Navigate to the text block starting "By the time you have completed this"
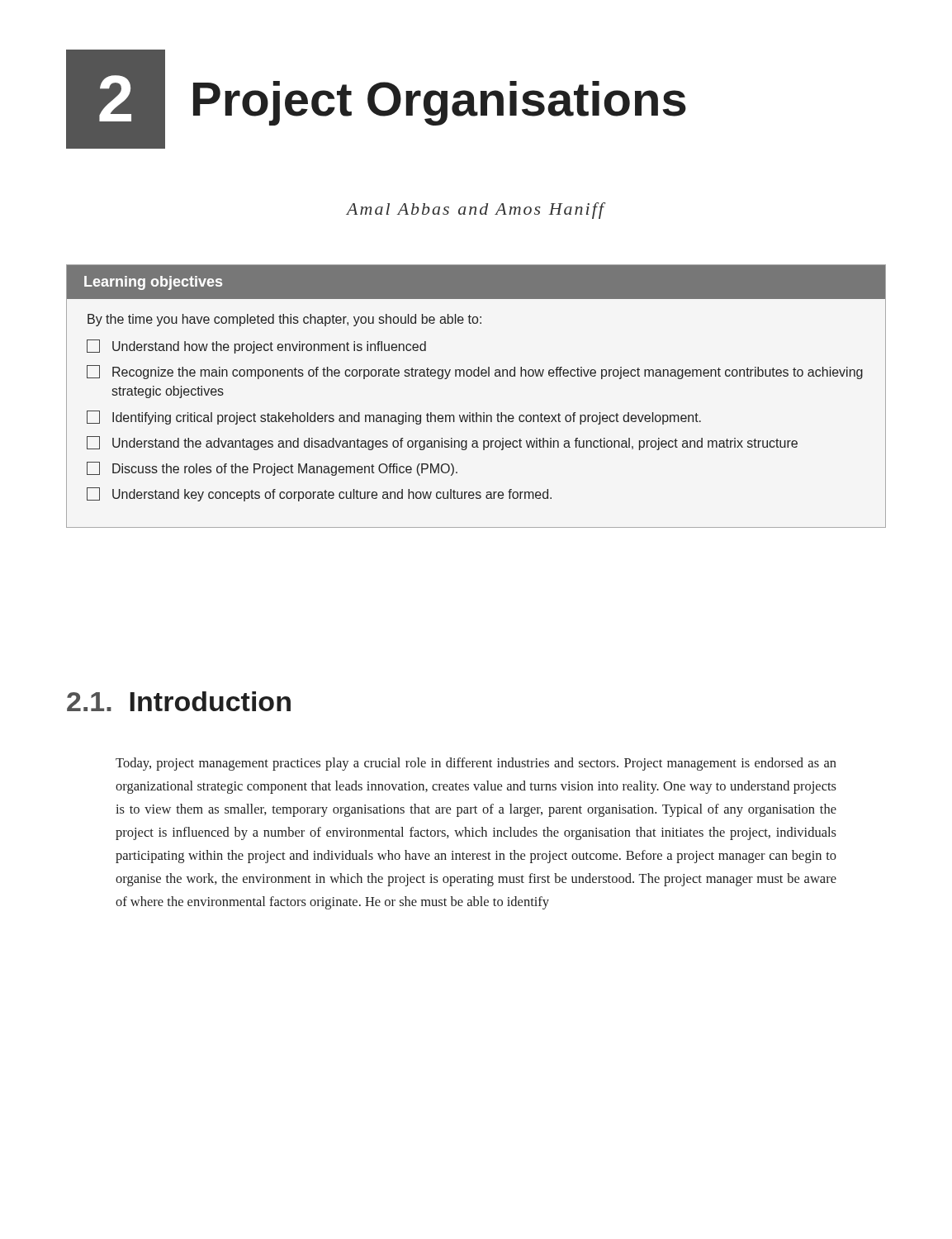The height and width of the screenshot is (1239, 952). pyautogui.click(x=285, y=319)
